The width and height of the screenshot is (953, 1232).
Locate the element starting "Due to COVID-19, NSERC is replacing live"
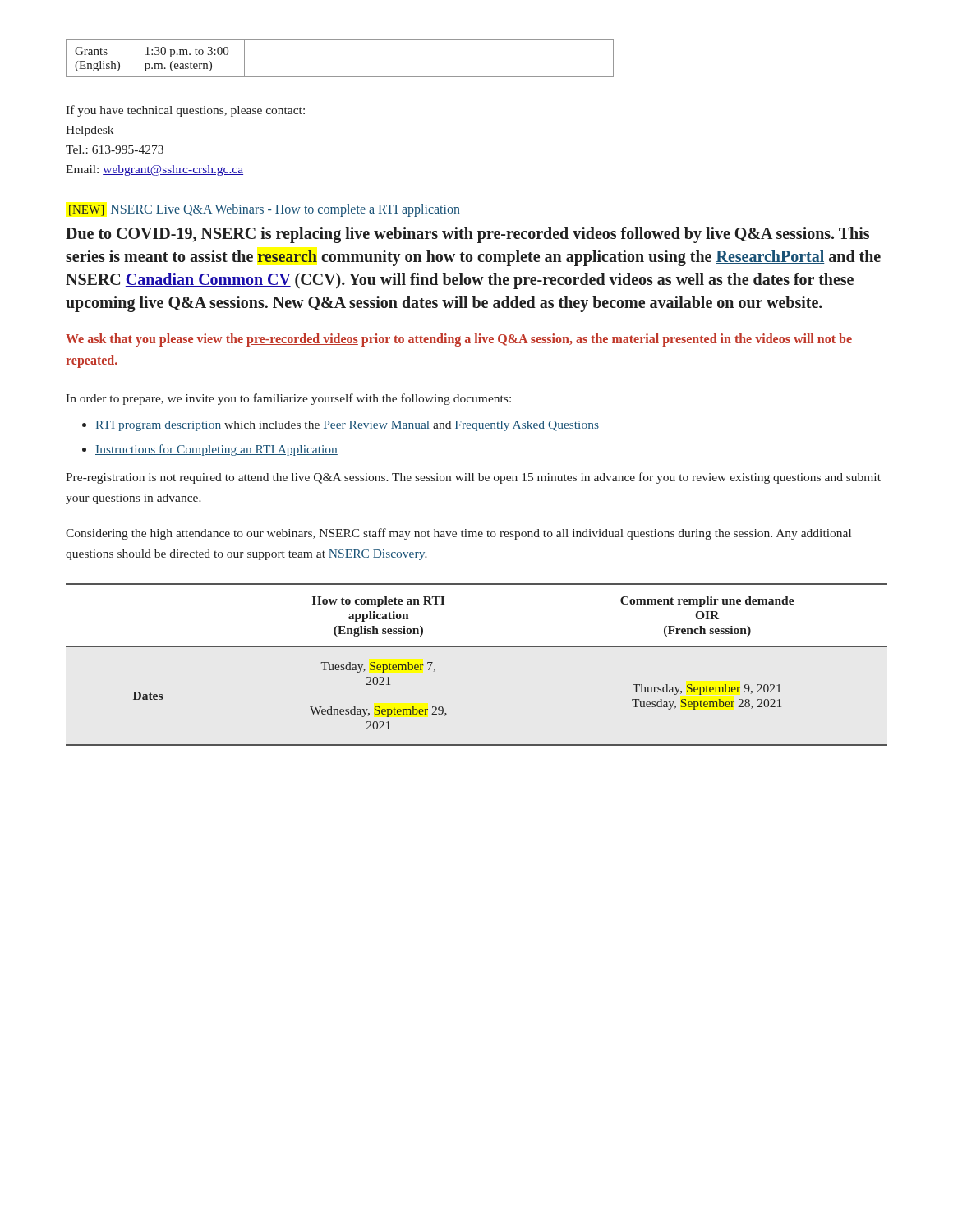476,268
